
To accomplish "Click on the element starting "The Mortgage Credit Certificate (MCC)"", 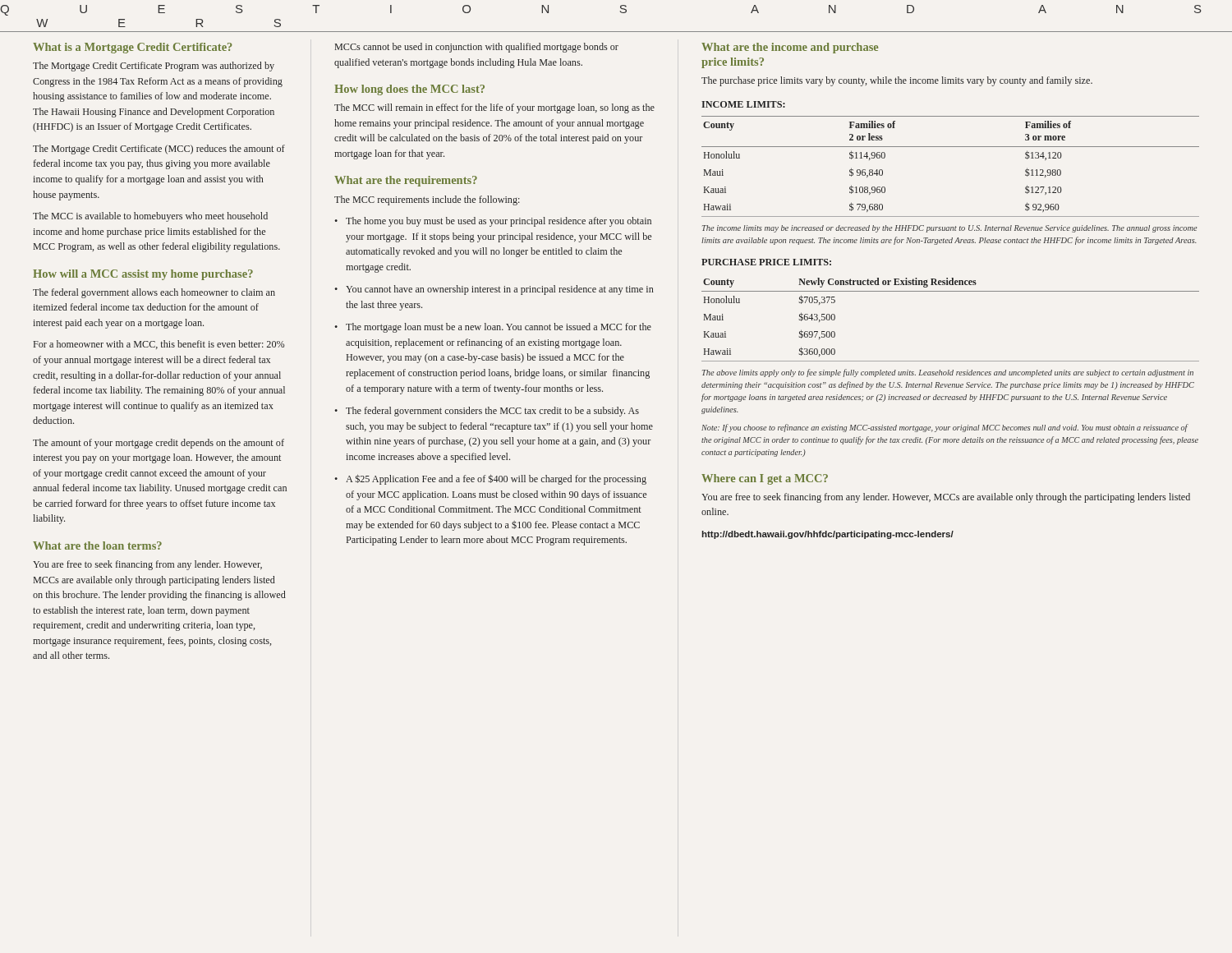I will [159, 171].
